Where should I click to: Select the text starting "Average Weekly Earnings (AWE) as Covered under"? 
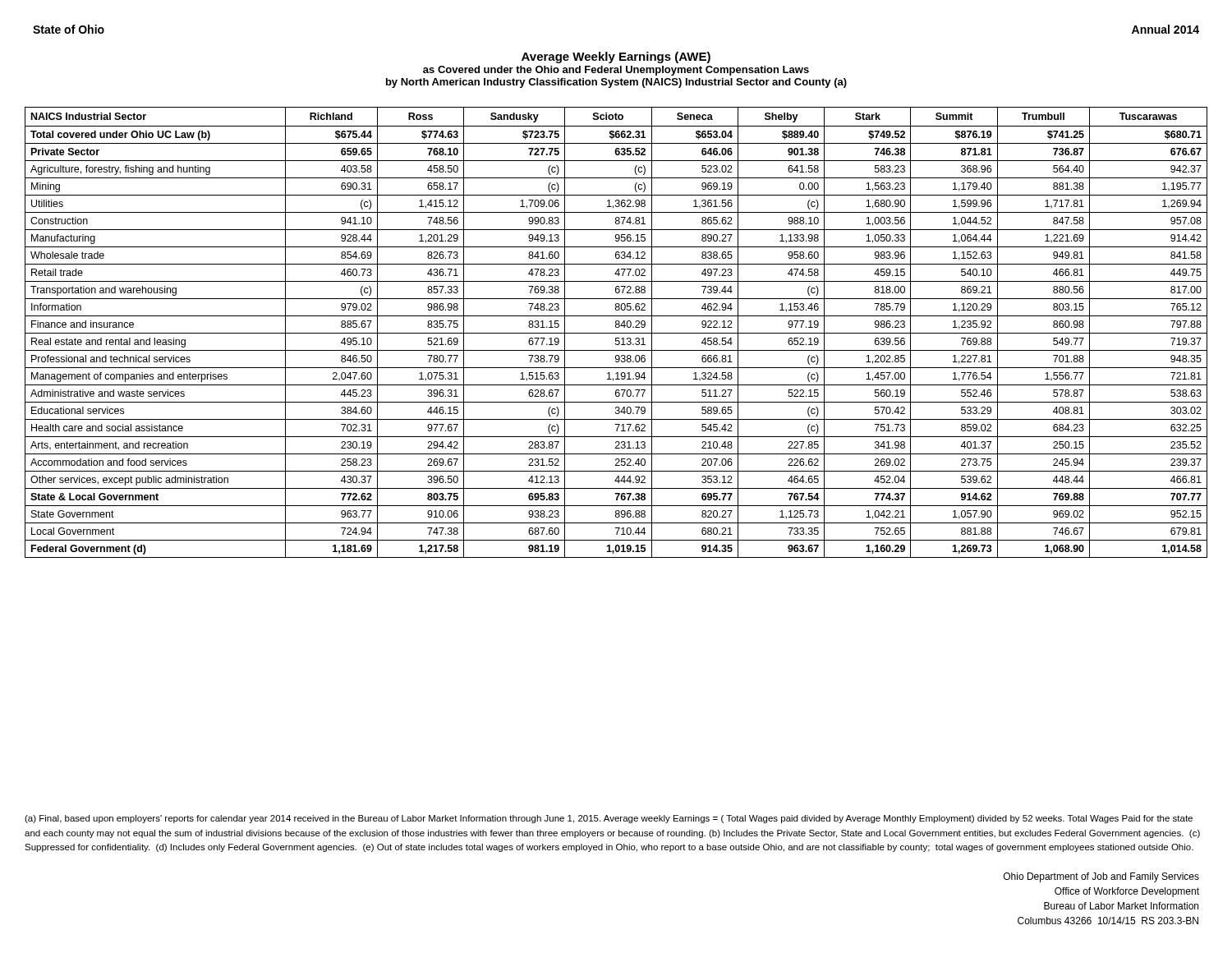[616, 69]
